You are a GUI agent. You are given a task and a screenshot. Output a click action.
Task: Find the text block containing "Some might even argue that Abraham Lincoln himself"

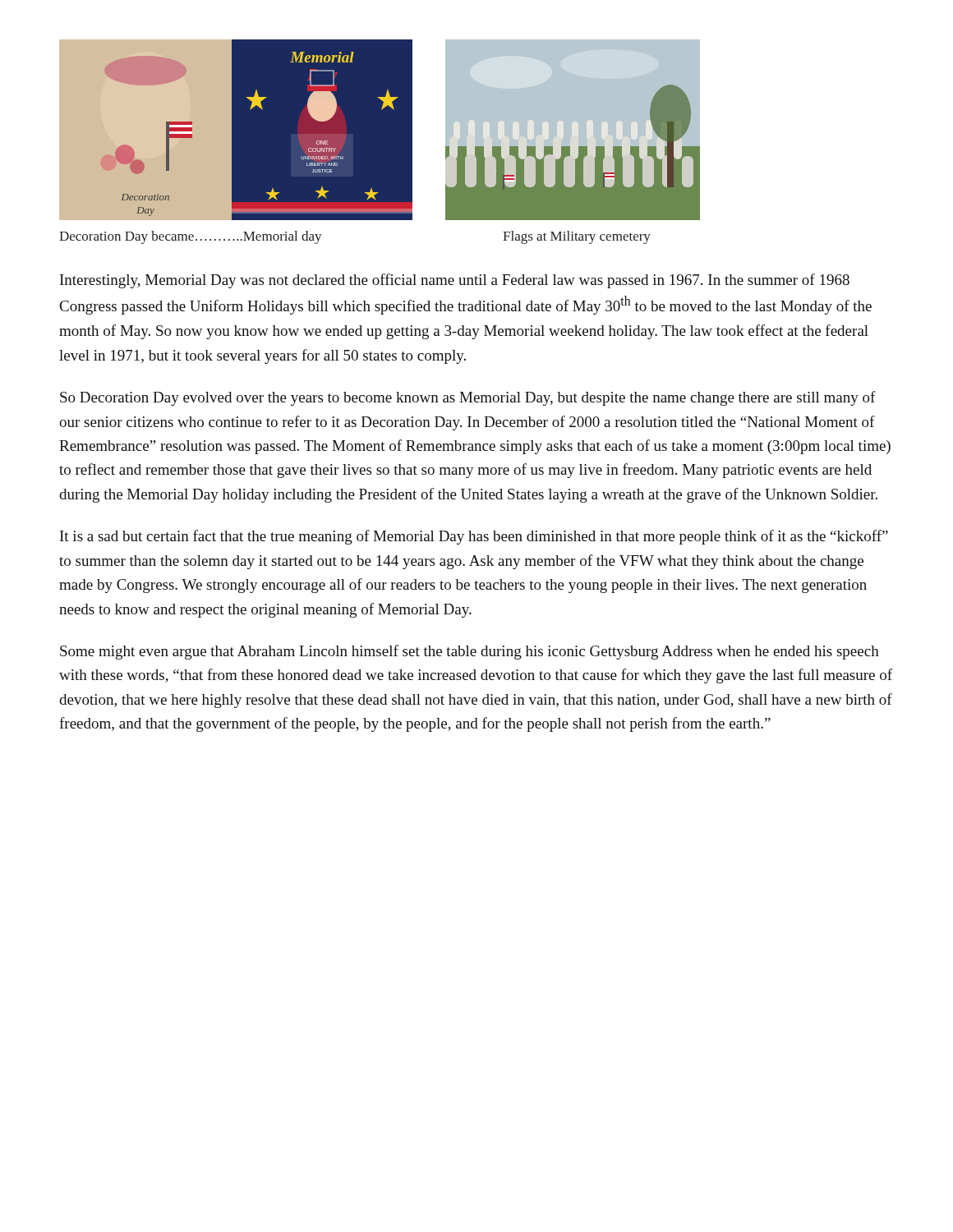pos(476,687)
